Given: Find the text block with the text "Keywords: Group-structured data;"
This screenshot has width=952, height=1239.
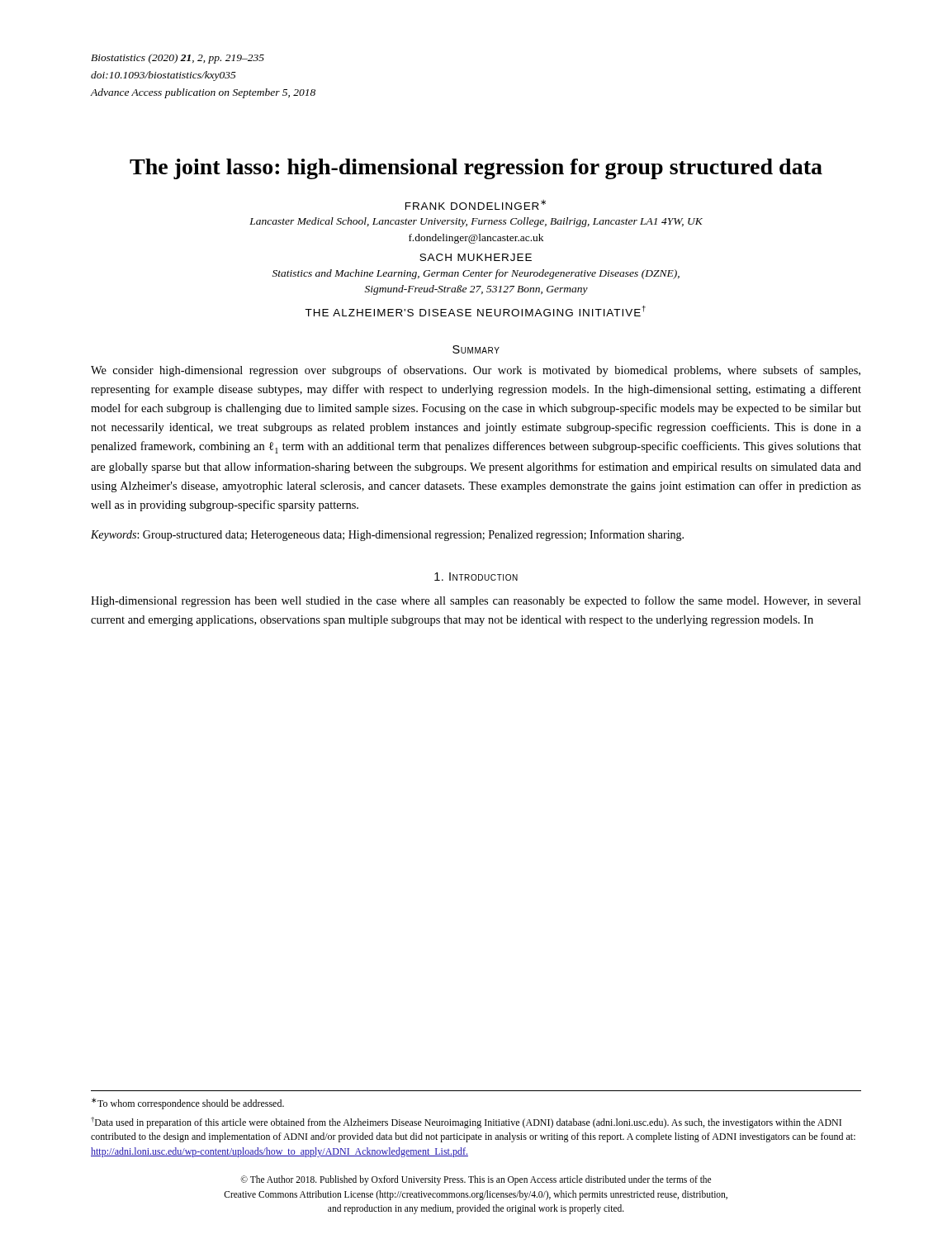Looking at the screenshot, I should [388, 535].
